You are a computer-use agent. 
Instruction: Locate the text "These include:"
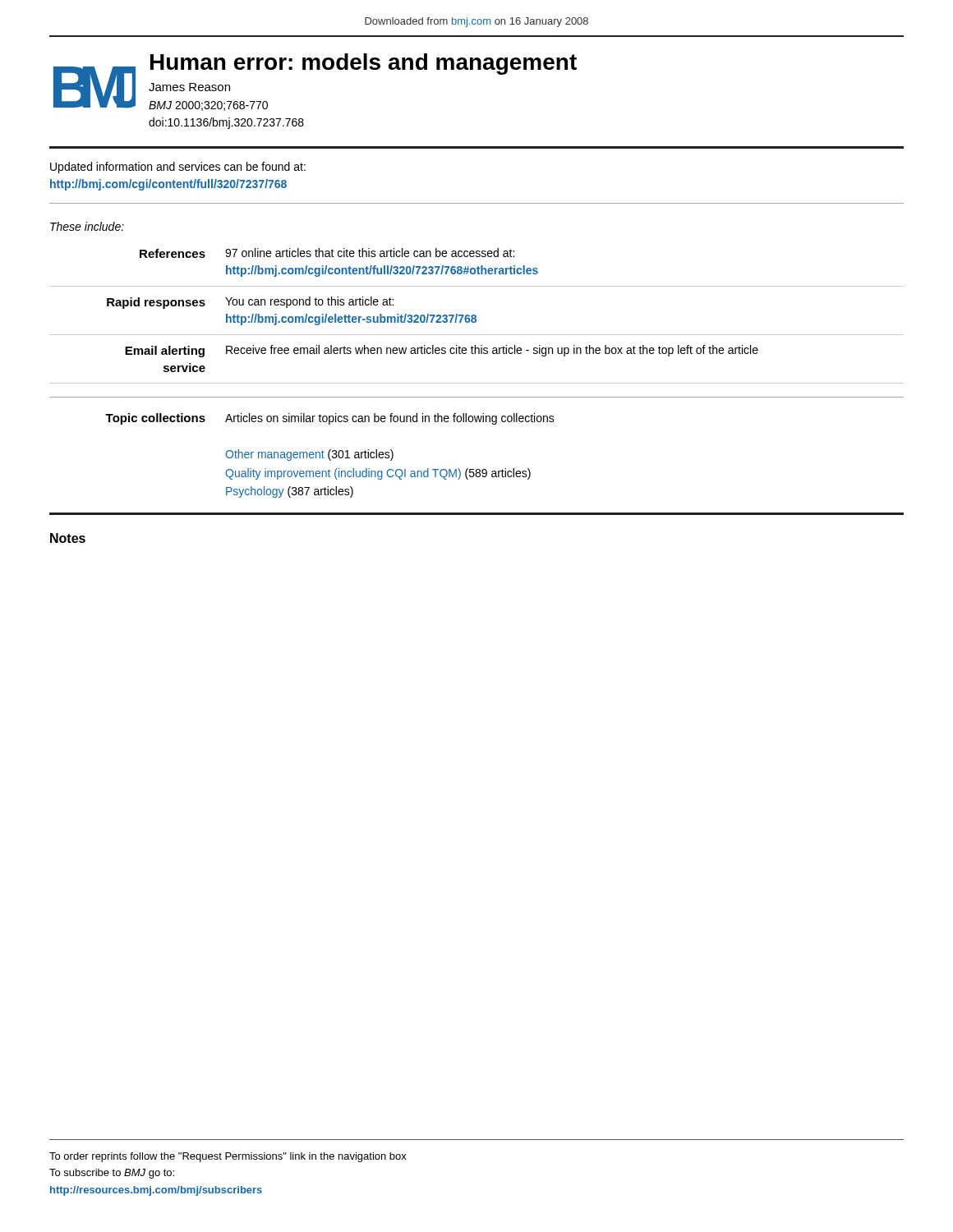tap(87, 226)
